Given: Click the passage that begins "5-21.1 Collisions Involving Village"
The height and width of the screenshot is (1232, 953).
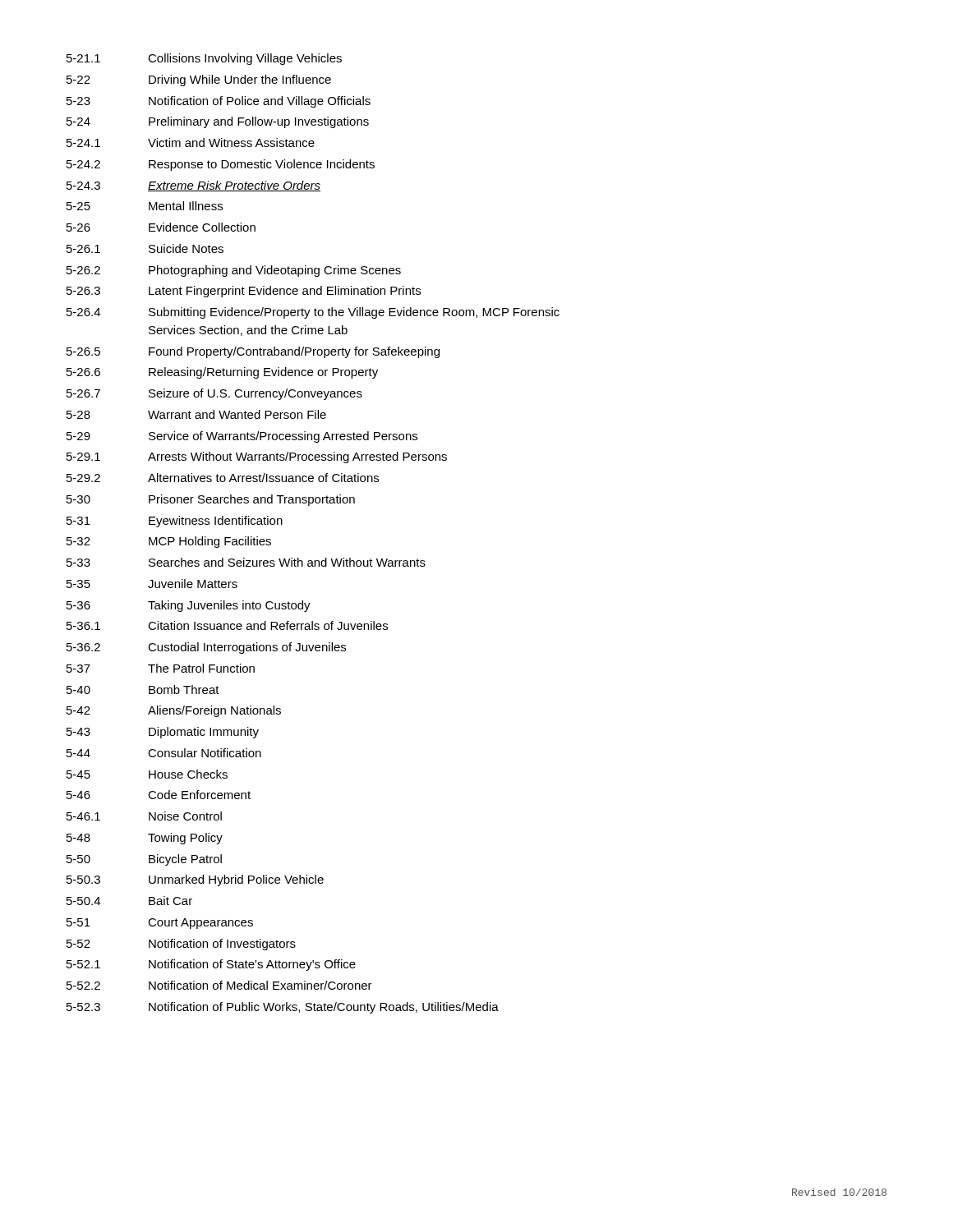Looking at the screenshot, I should coord(204,59).
